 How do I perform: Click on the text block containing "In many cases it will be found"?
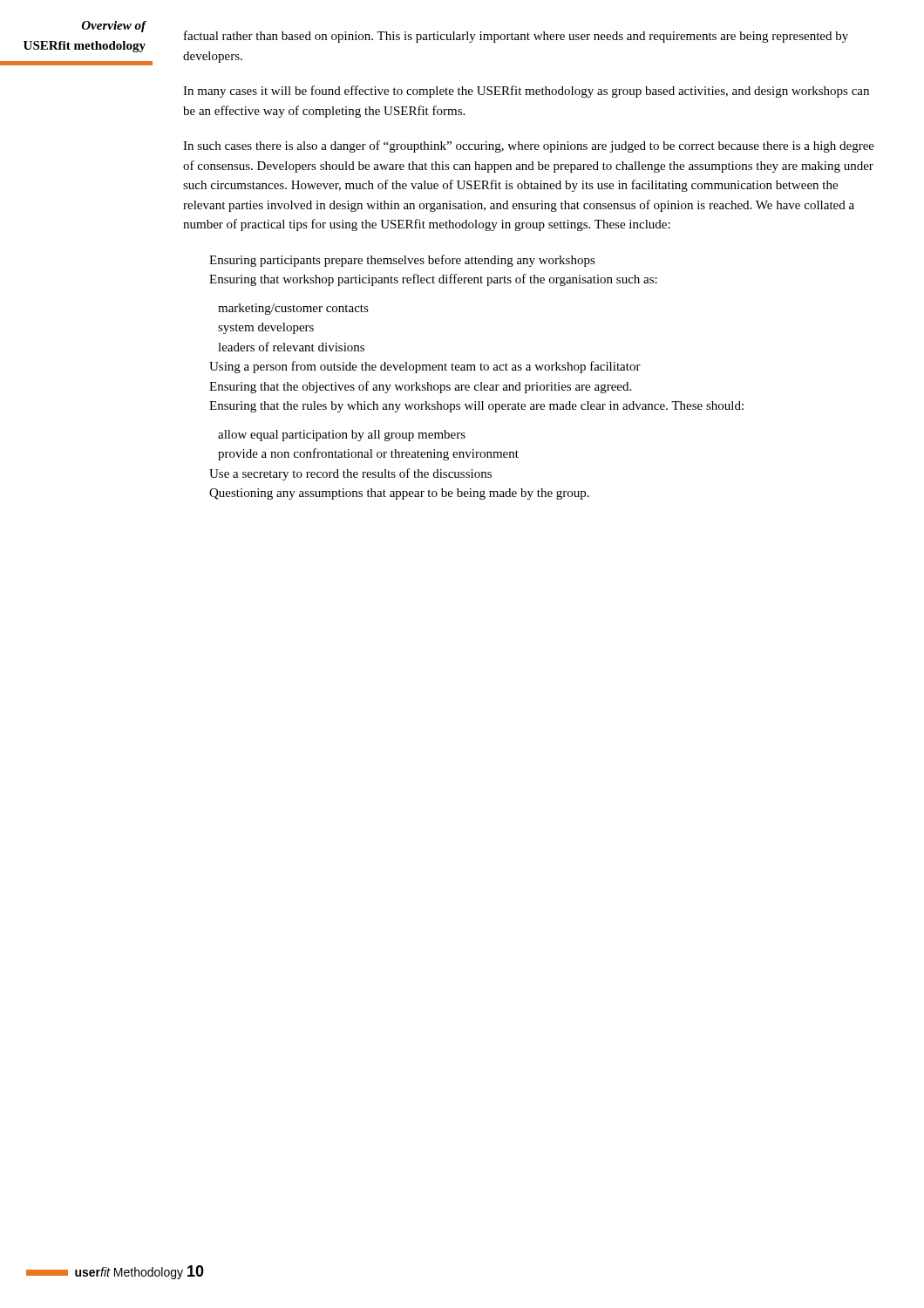[x=532, y=101]
